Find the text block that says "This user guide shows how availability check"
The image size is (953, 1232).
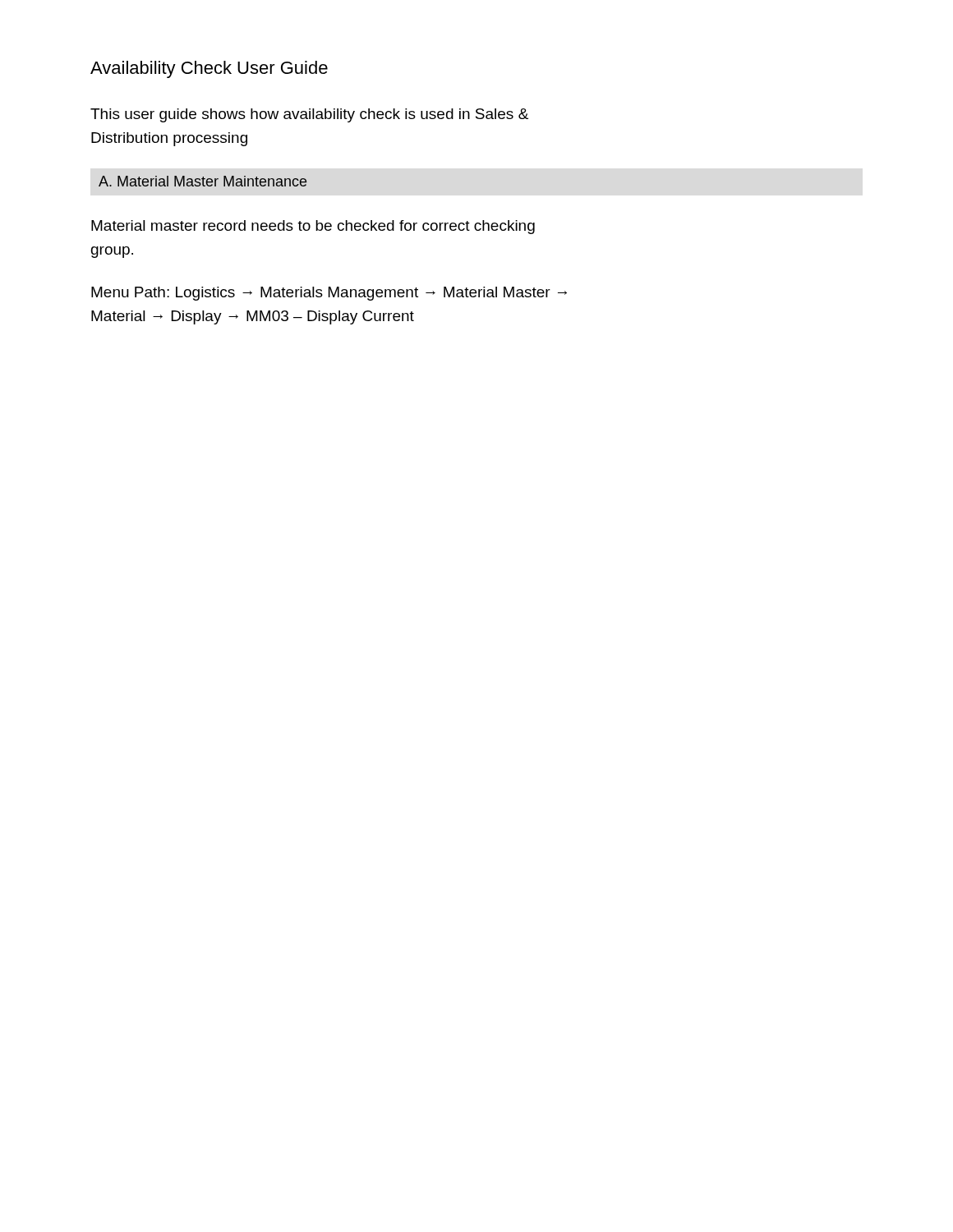pos(309,126)
